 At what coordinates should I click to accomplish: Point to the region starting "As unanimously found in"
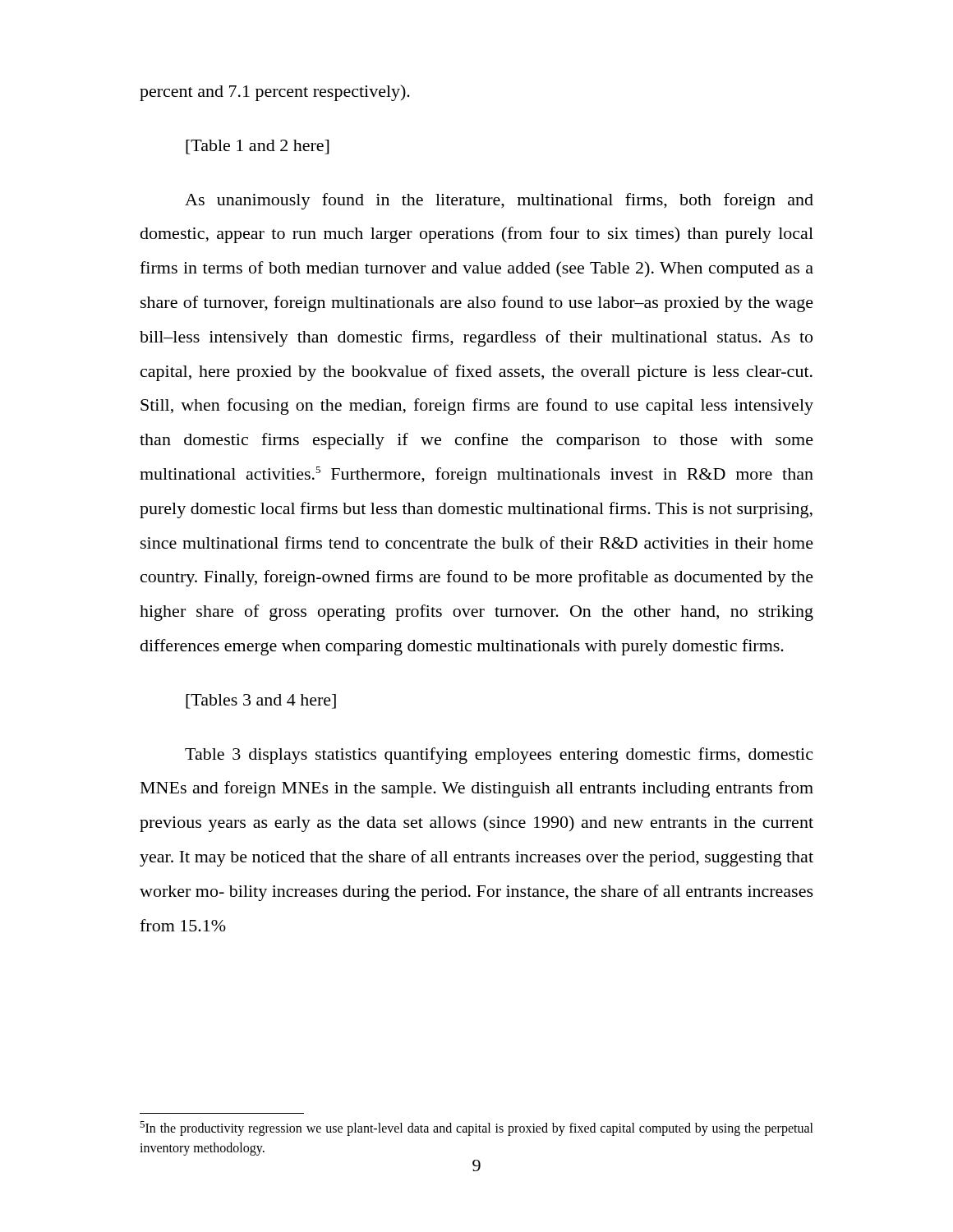499,201
